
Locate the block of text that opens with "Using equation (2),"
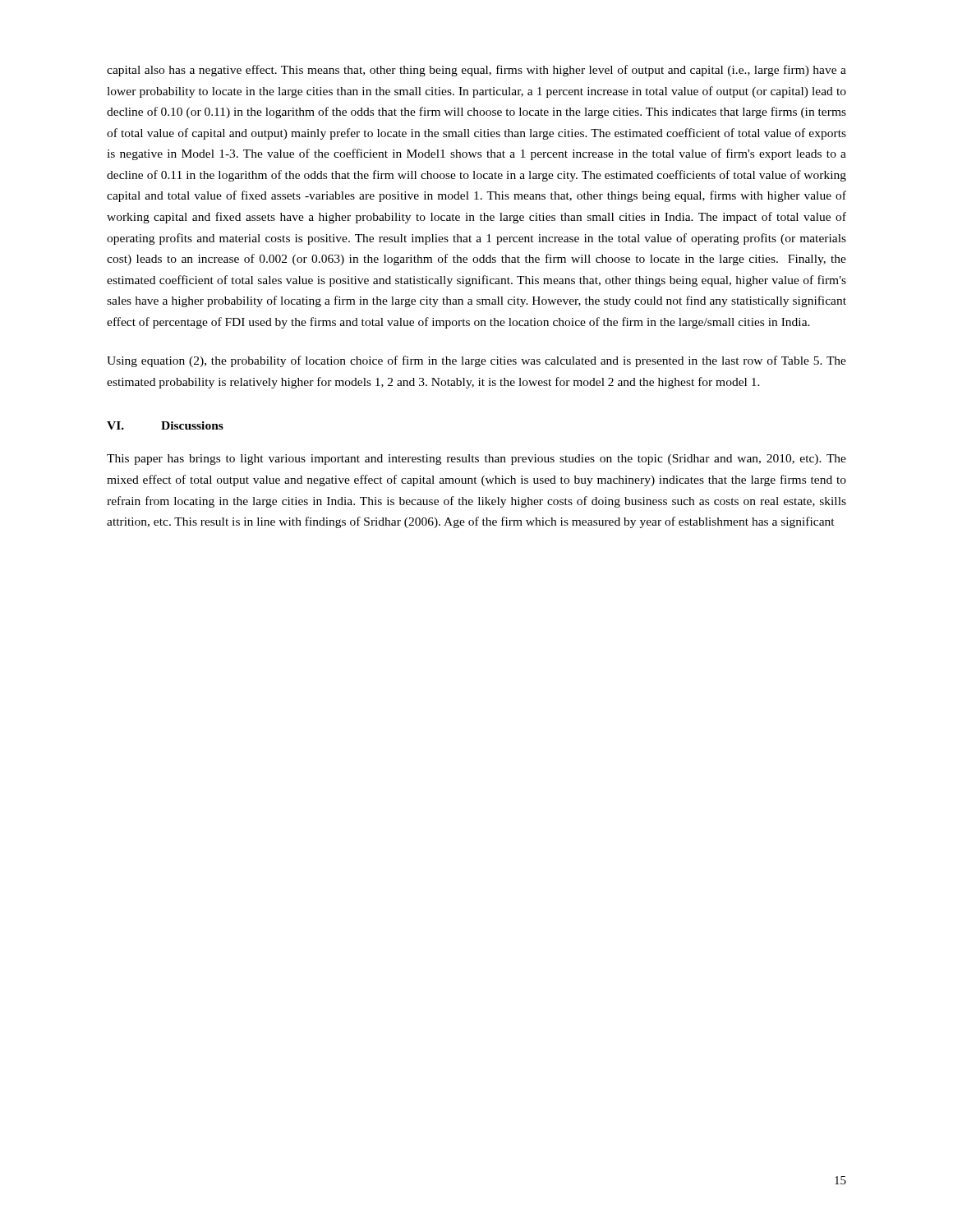point(476,371)
